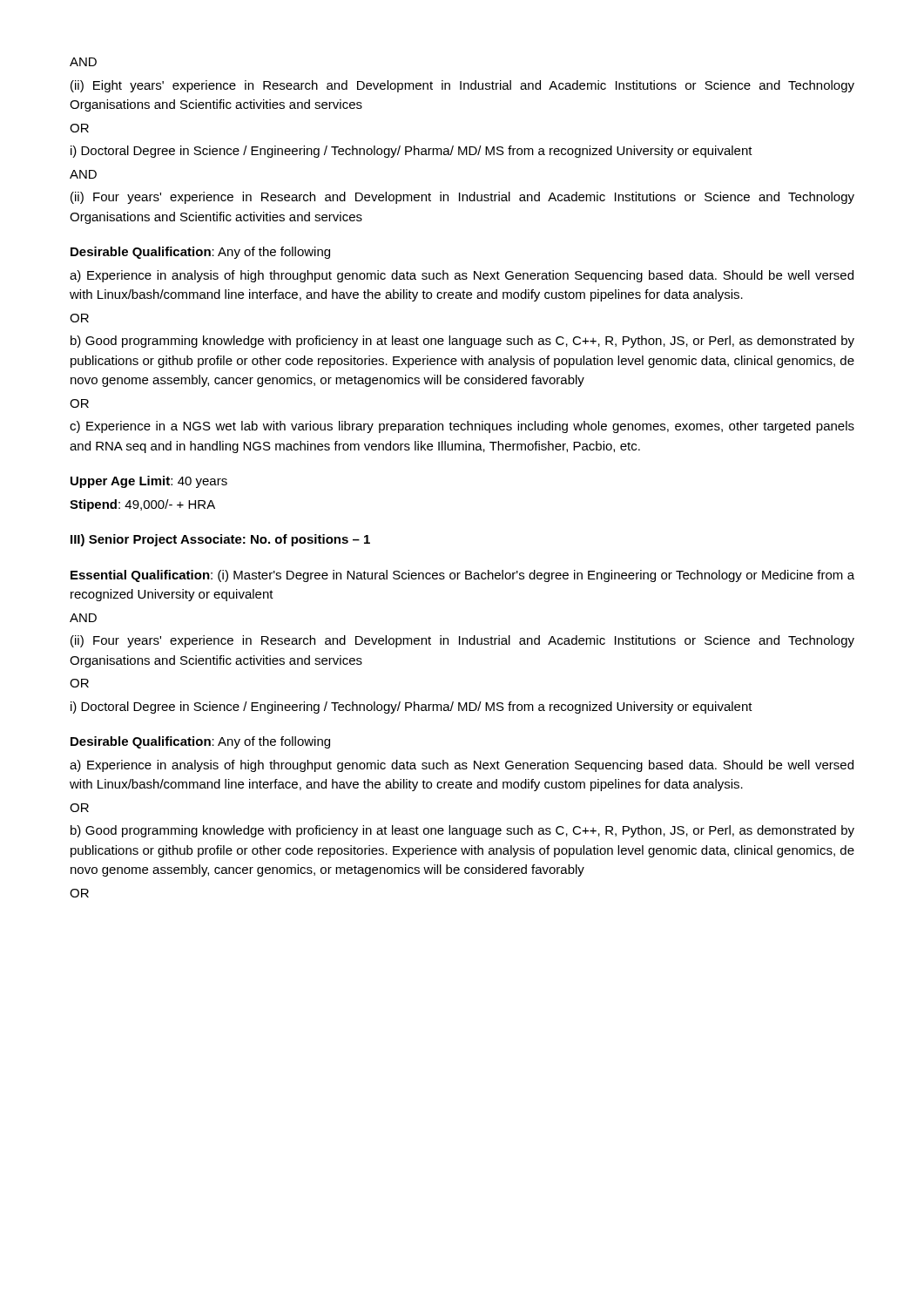This screenshot has height=1307, width=924.
Task: Select the text block starting "Upper Age Limit: 40 years"
Action: click(149, 482)
